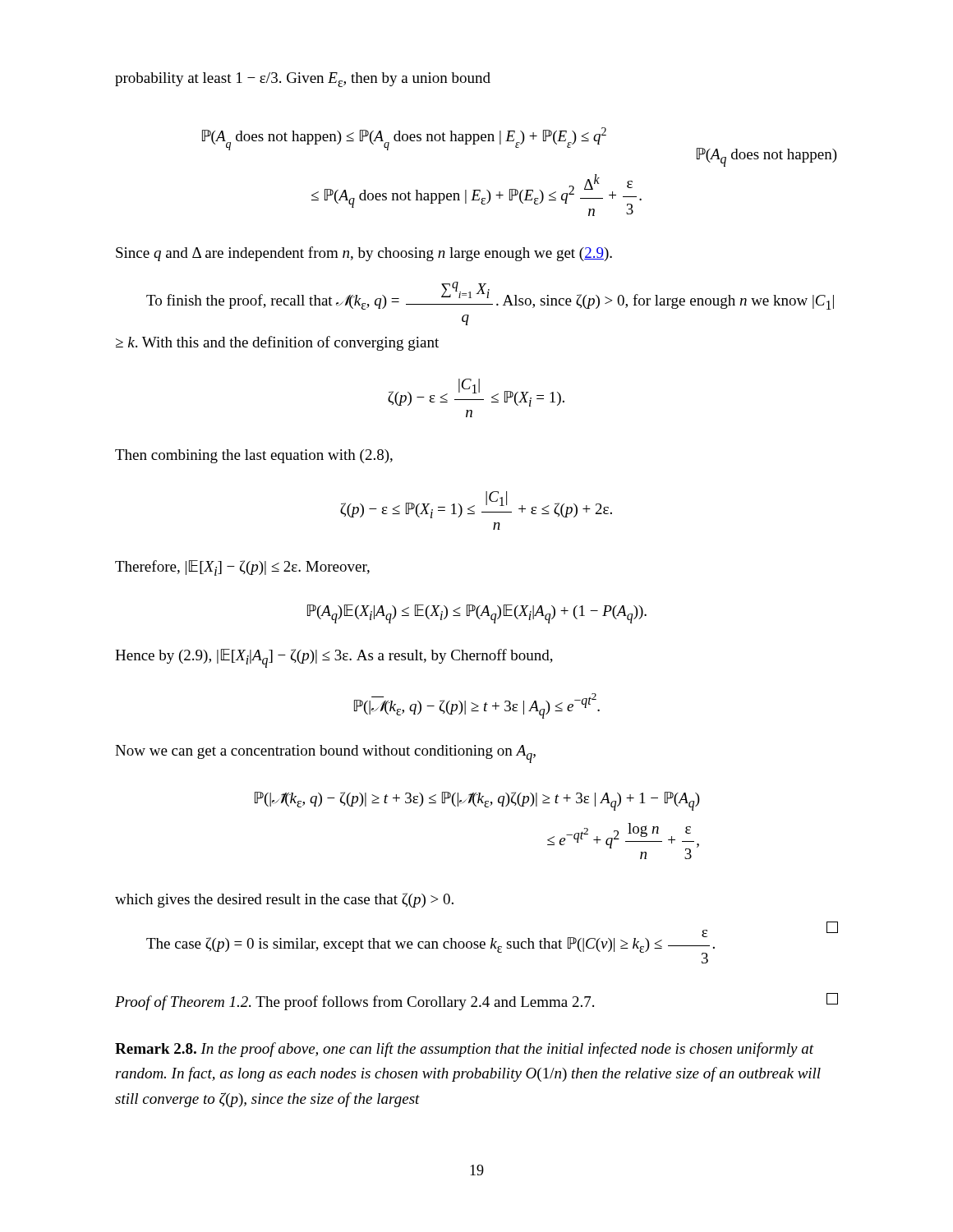Navigate to the block starting "ζ(p) − ε ≤ ℙ(Xi = 1) ≤"
The height and width of the screenshot is (1232, 953).
(x=476, y=510)
